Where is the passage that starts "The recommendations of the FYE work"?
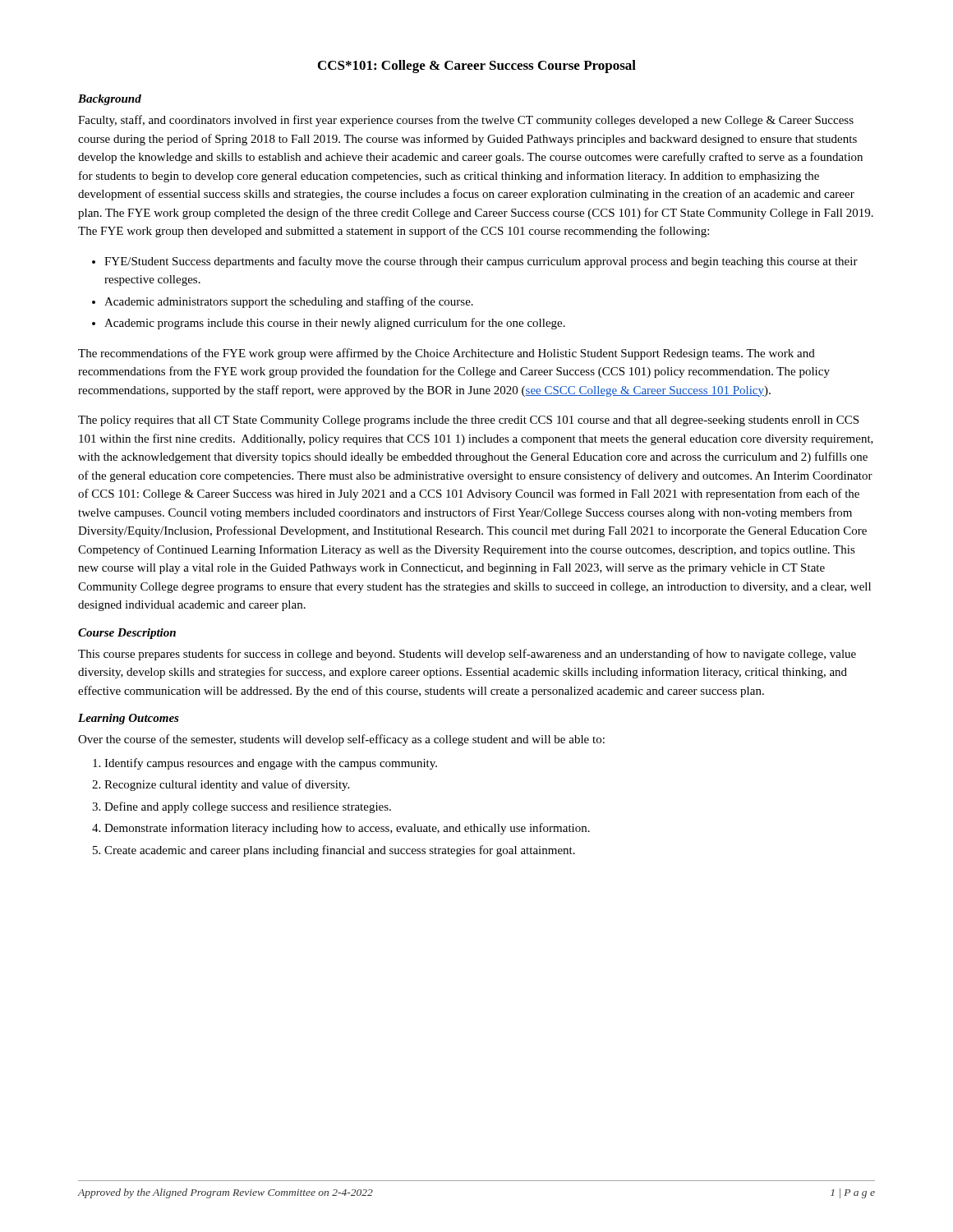The height and width of the screenshot is (1232, 953). 476,371
